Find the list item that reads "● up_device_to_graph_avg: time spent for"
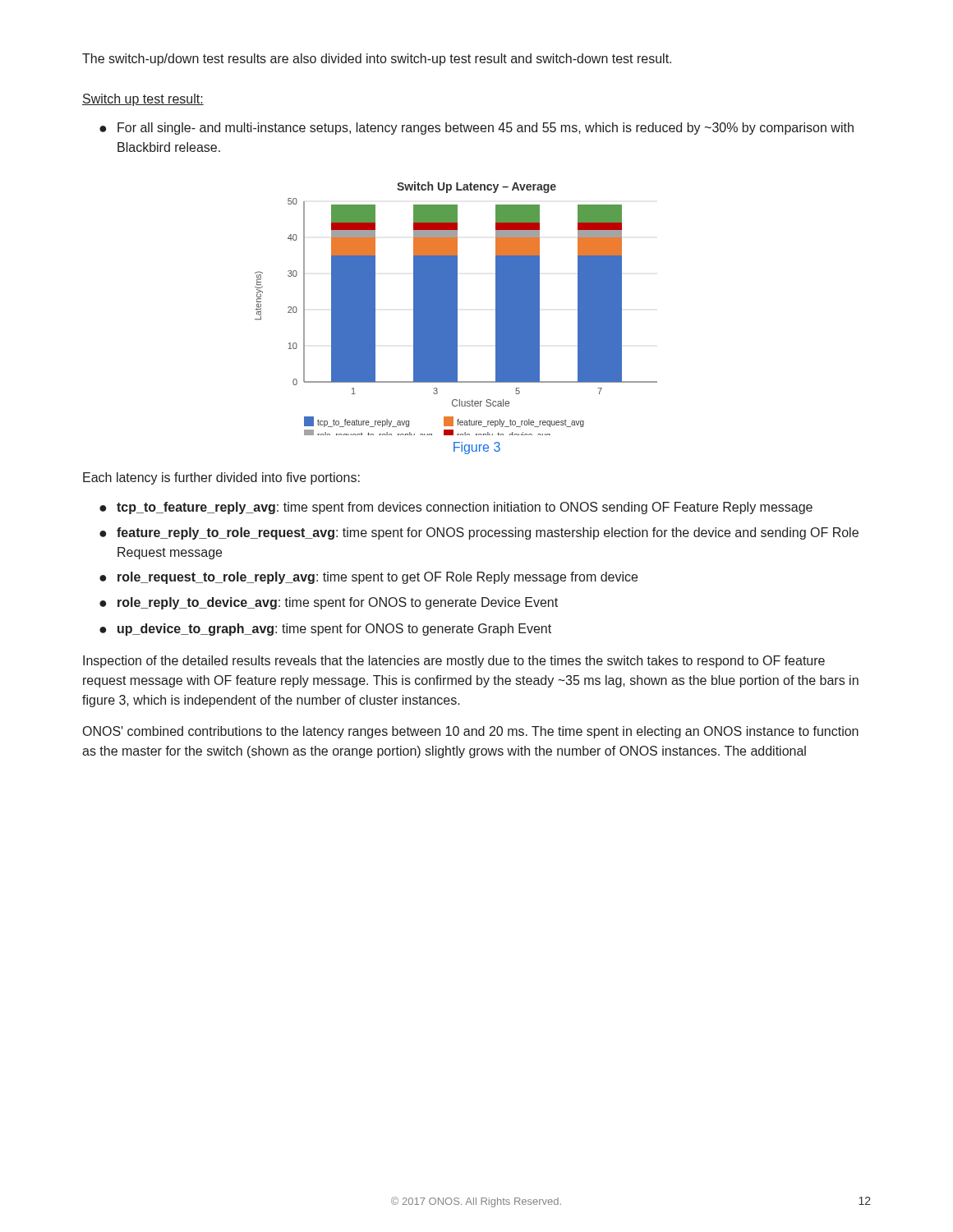953x1232 pixels. pyautogui.click(x=485, y=629)
